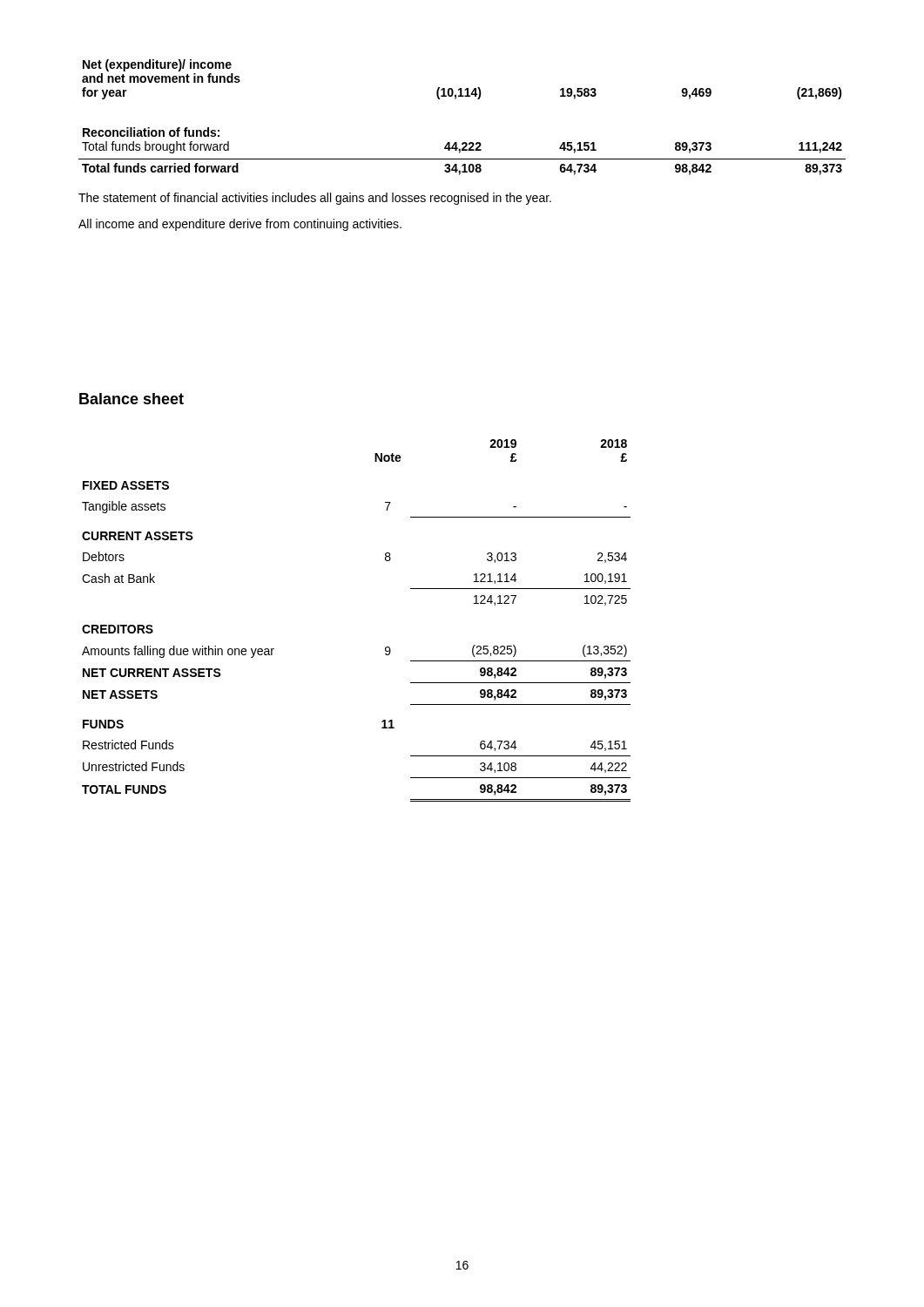The height and width of the screenshot is (1307, 924).
Task: Find the block on this page that starts "The statement of financial activities includes all"
Action: [315, 198]
